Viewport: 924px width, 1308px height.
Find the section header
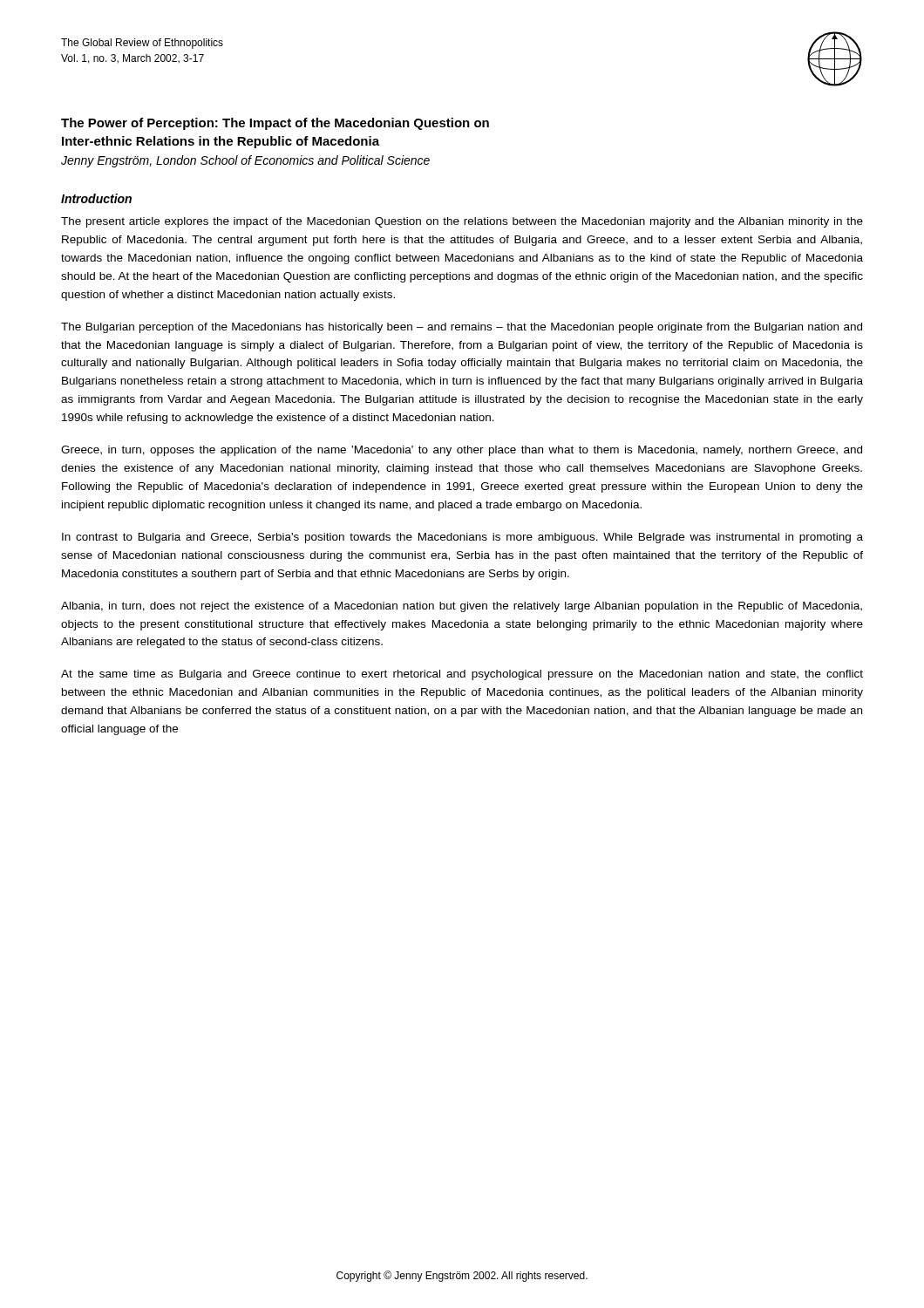462,199
